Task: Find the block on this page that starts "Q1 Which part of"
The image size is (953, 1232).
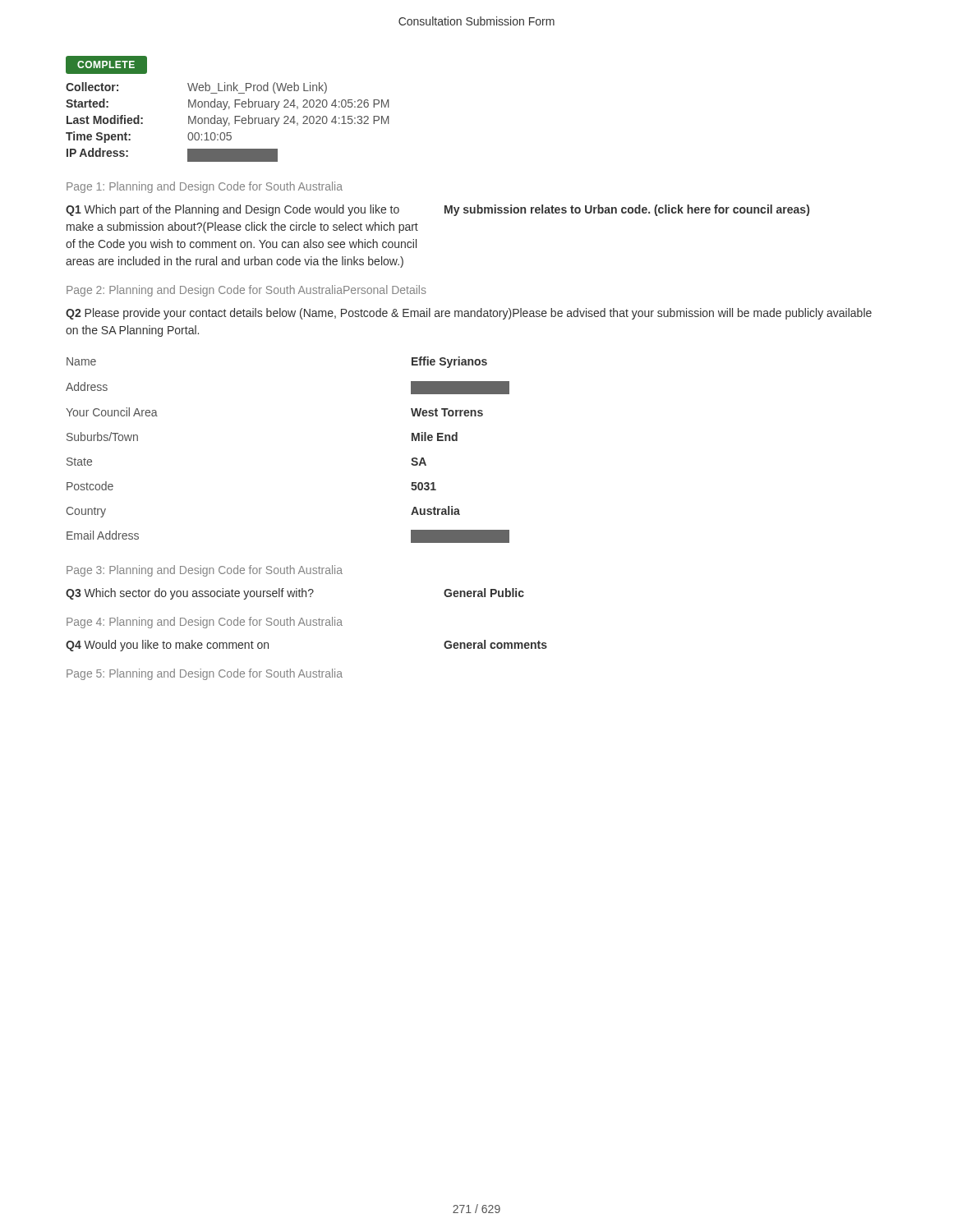Action: tap(242, 236)
